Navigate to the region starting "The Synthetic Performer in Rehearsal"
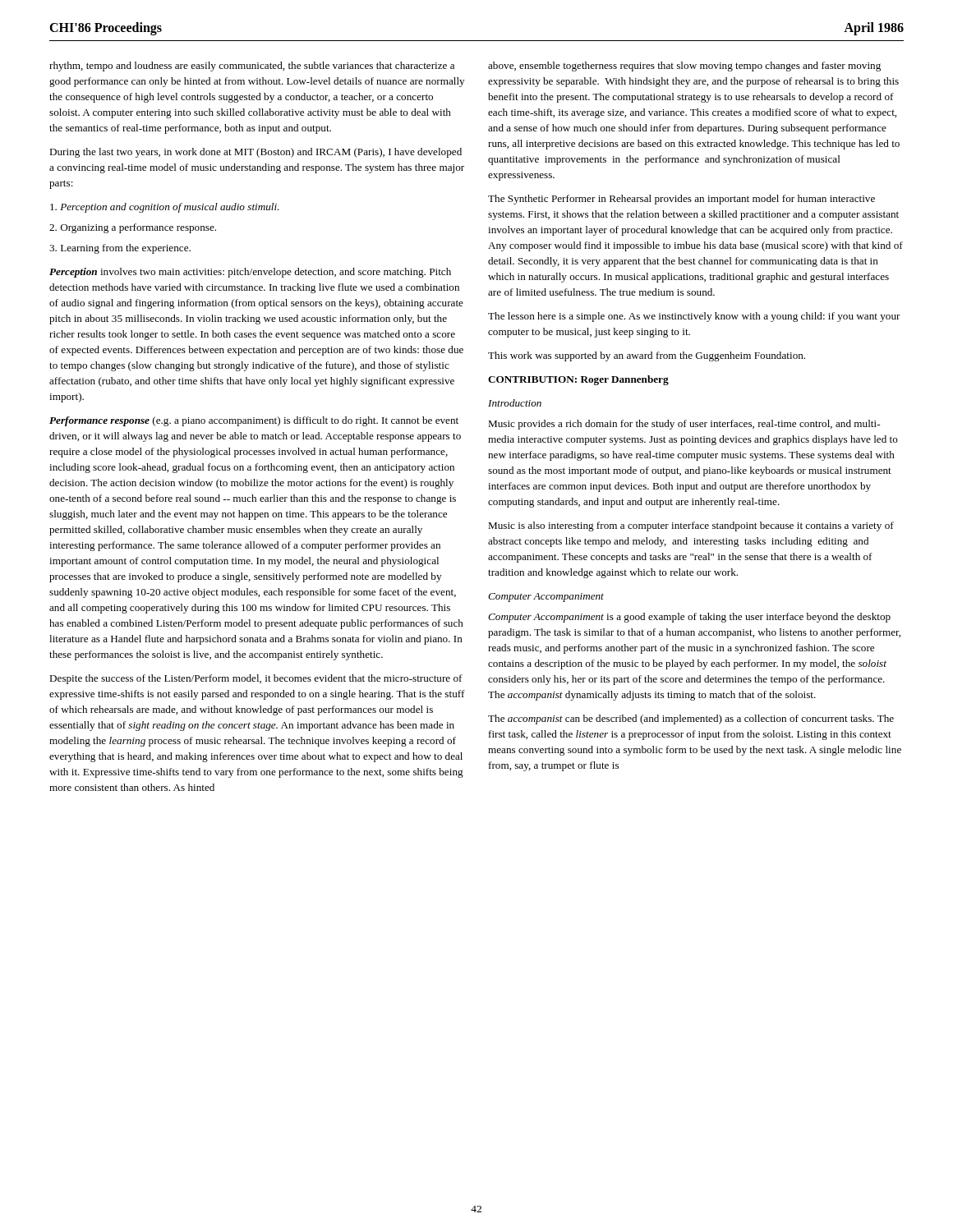This screenshot has height=1232, width=953. (x=695, y=245)
